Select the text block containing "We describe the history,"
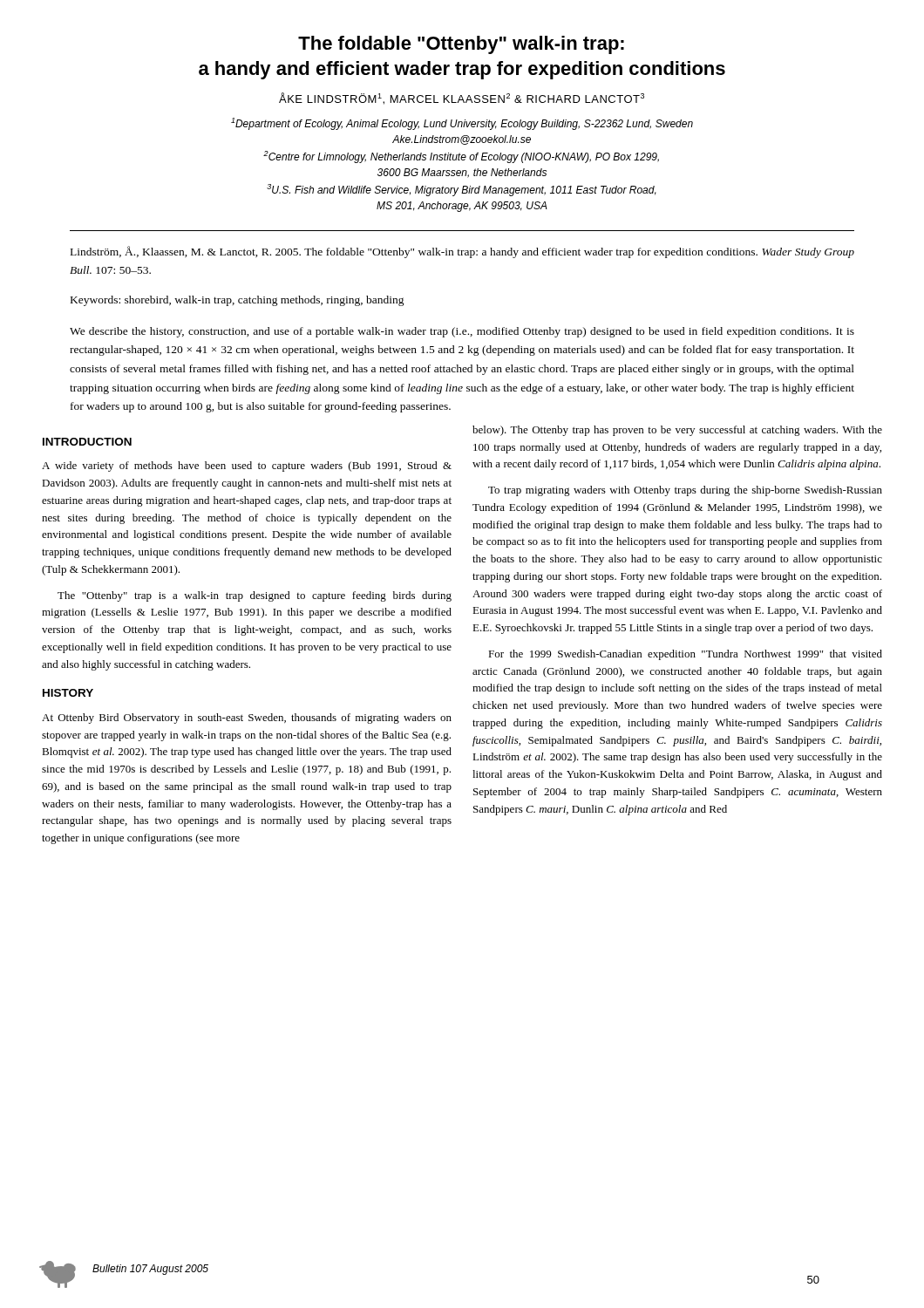Screen dimensions: 1308x924 pos(462,369)
